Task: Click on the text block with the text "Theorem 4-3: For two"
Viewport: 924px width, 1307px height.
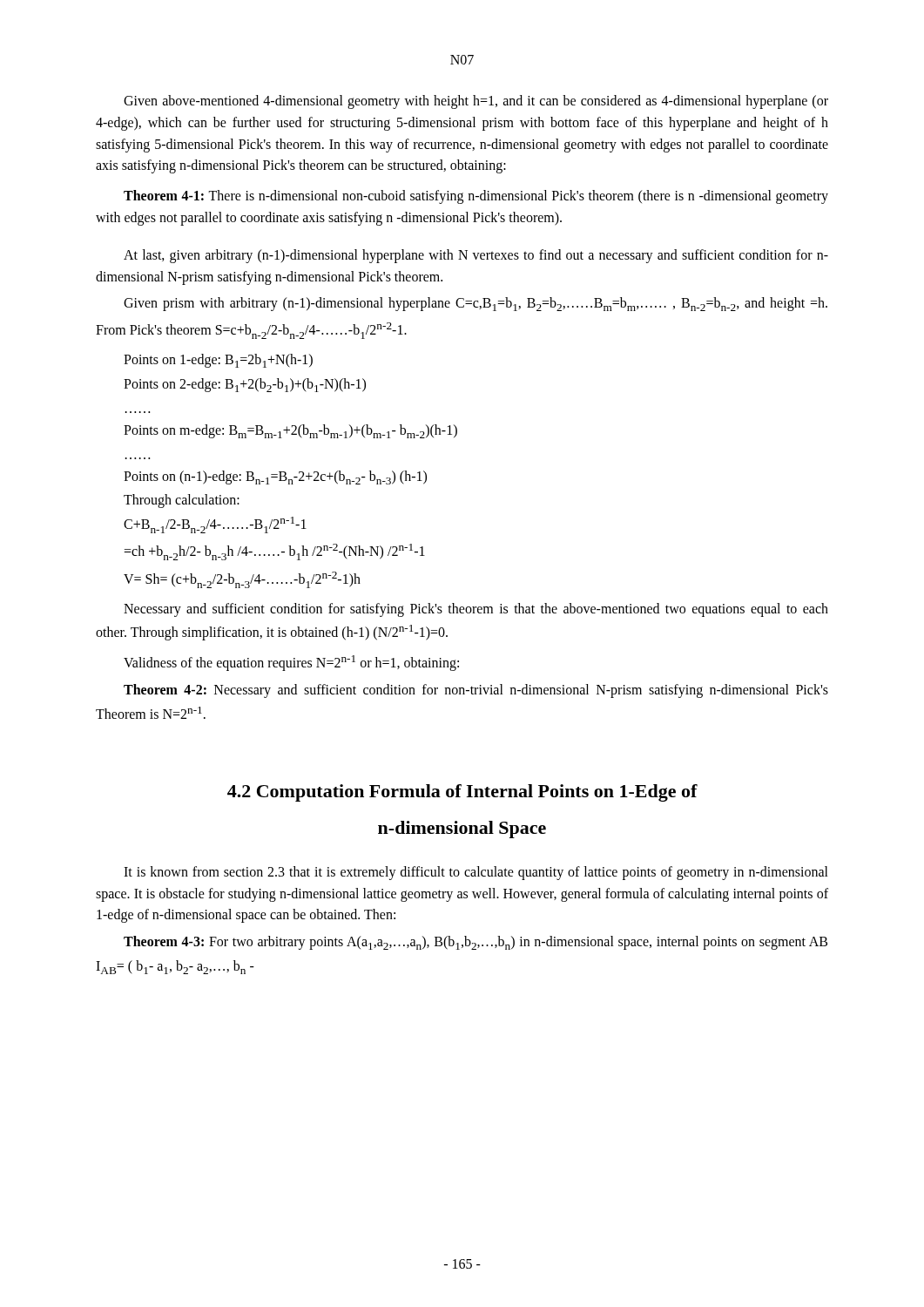Action: click(462, 956)
